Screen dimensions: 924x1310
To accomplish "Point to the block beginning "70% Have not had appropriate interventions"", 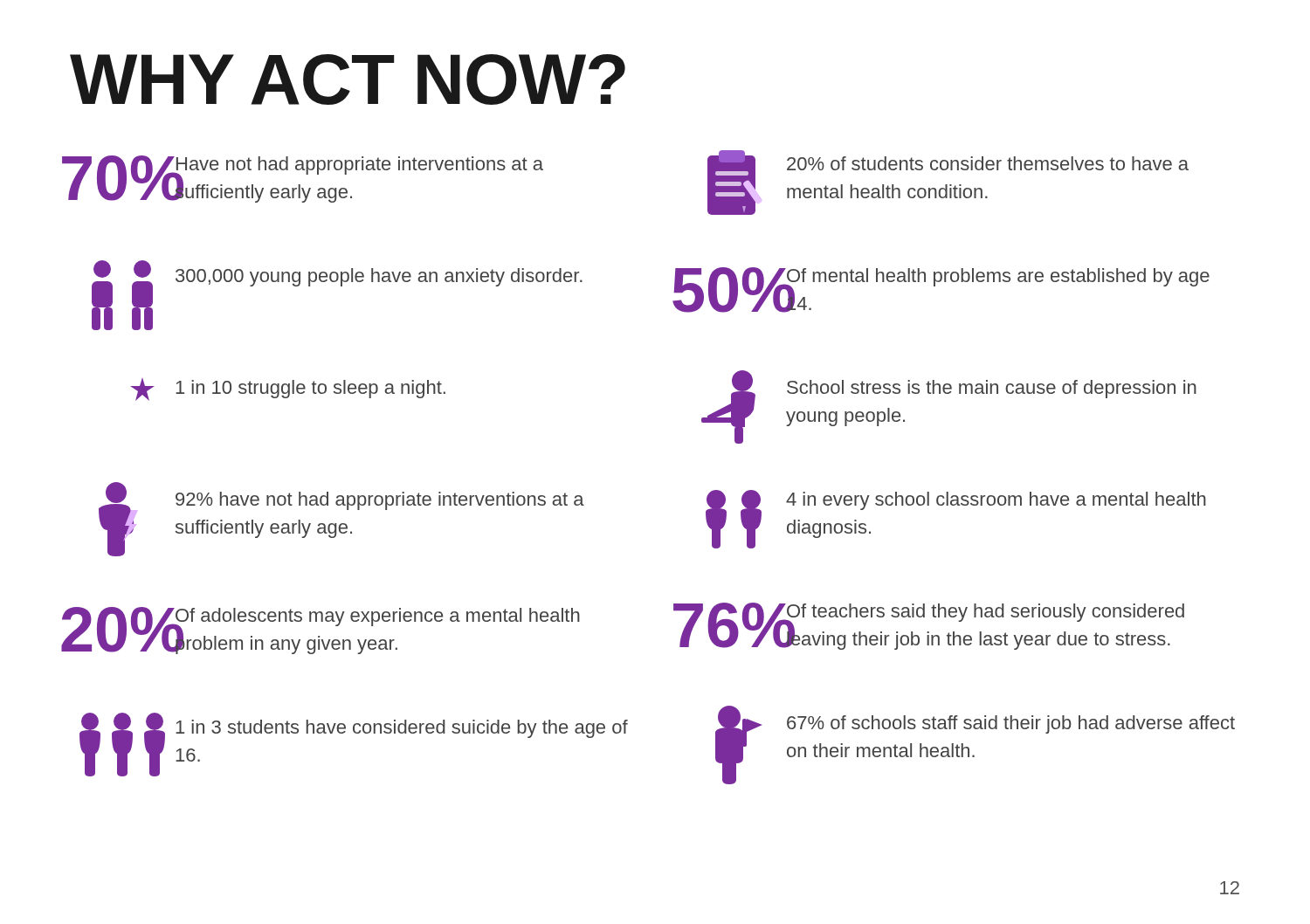I will pyautogui.click(x=349, y=180).
